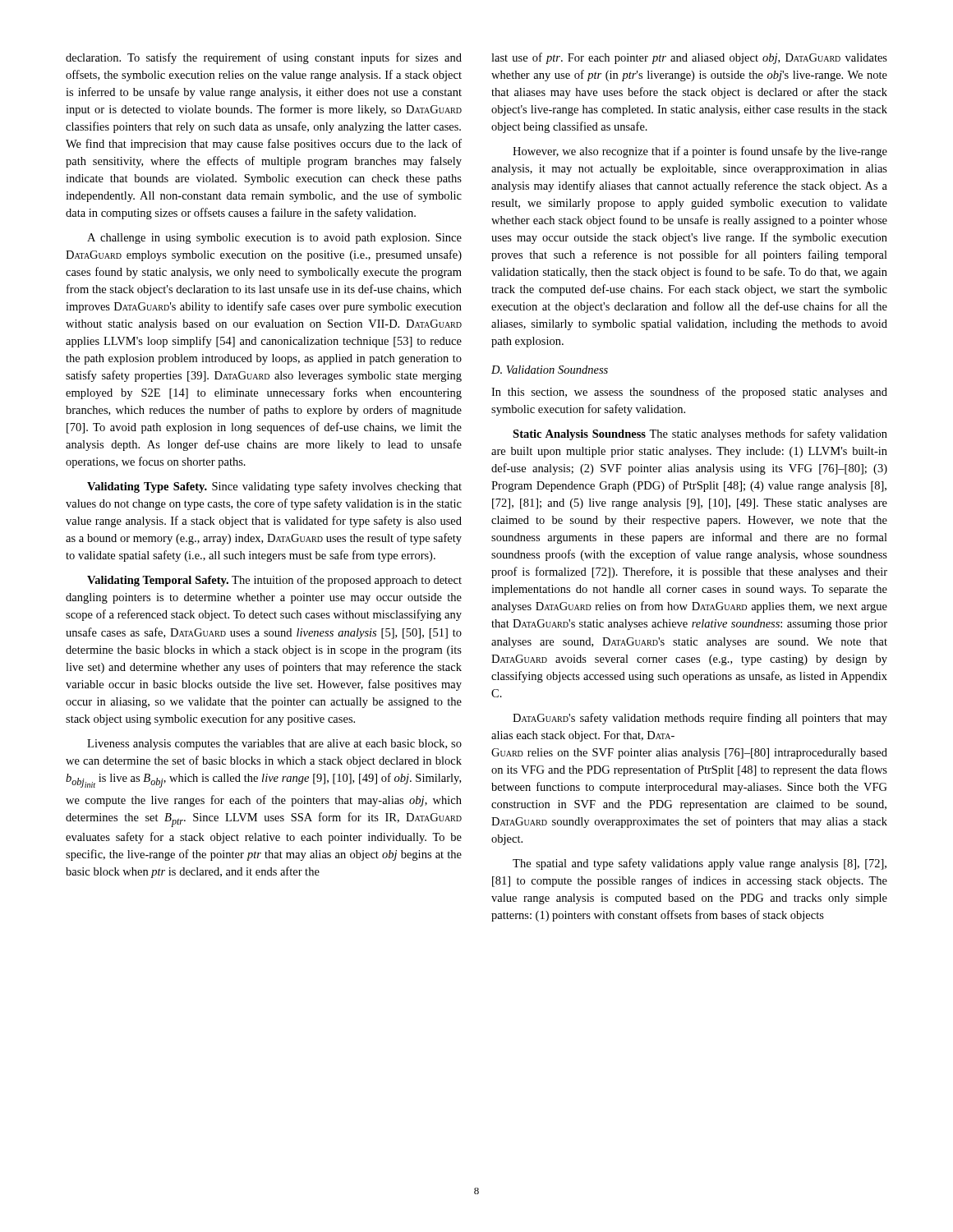This screenshot has height=1232, width=953.
Task: Find the block on this page that starts "Liveness analysis computes"
Action: 264,808
